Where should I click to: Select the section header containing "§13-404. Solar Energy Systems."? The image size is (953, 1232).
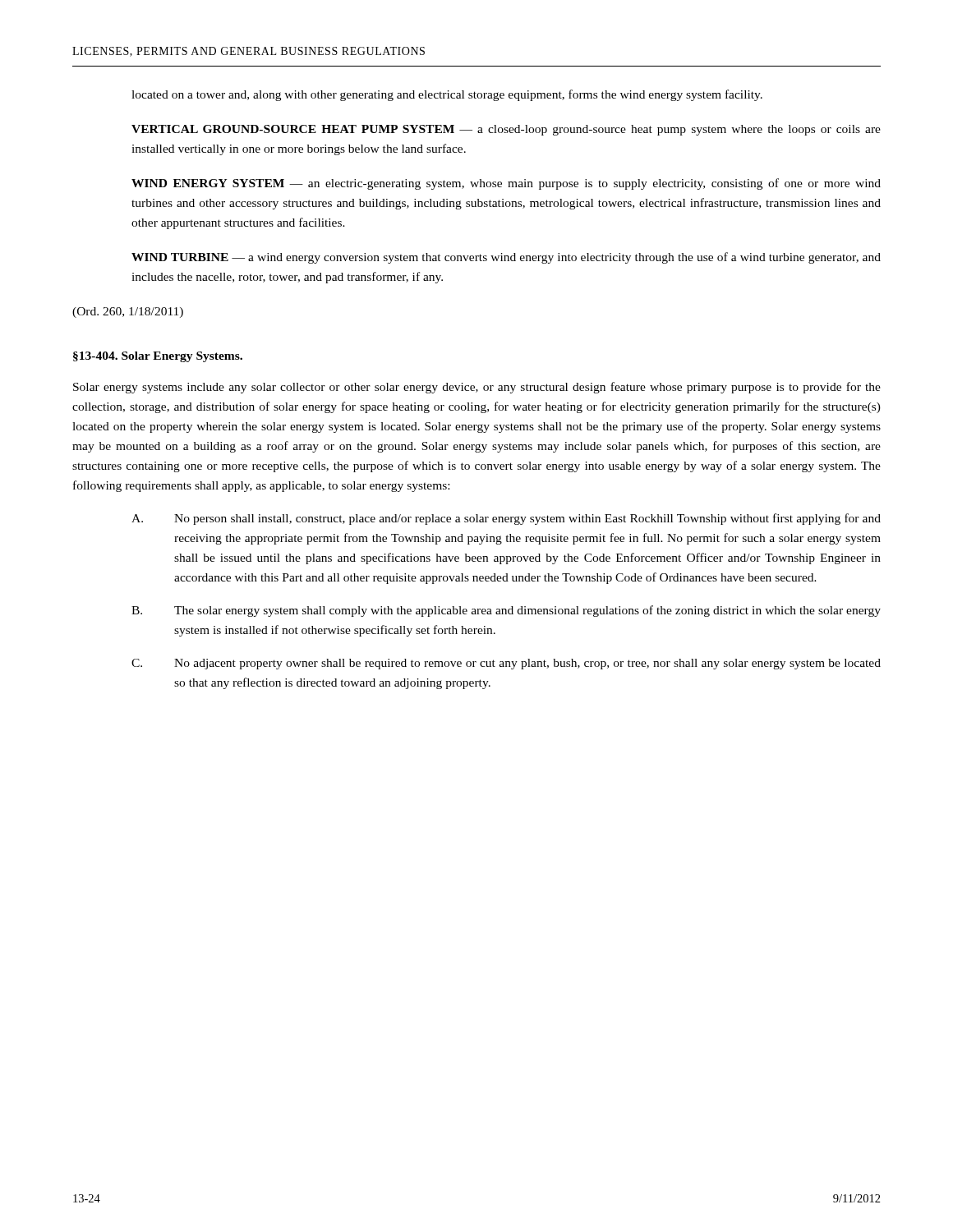158,355
